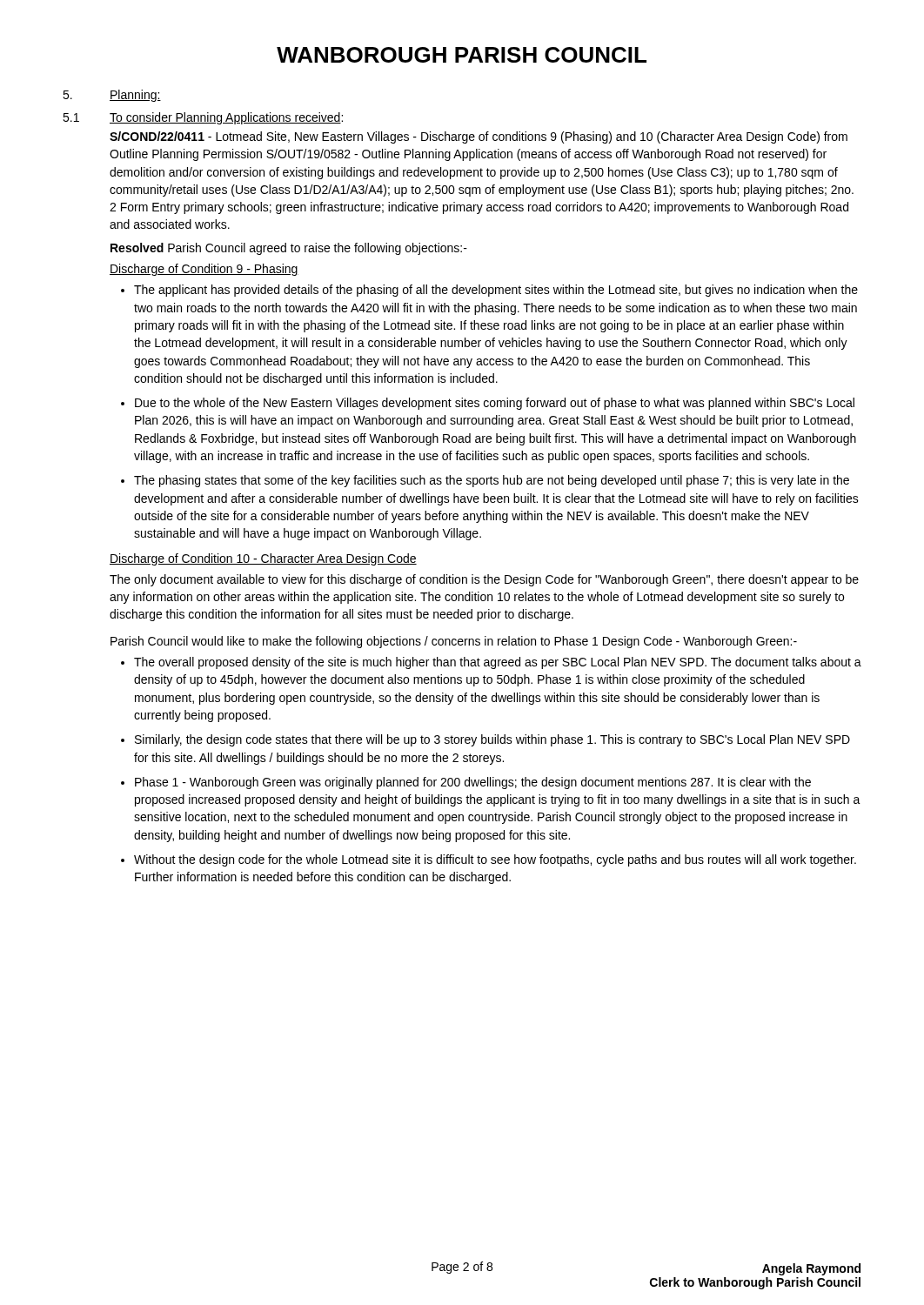Viewport: 924px width, 1305px height.
Task: Click the passage that begins "The overall proposed density"
Action: (497, 689)
